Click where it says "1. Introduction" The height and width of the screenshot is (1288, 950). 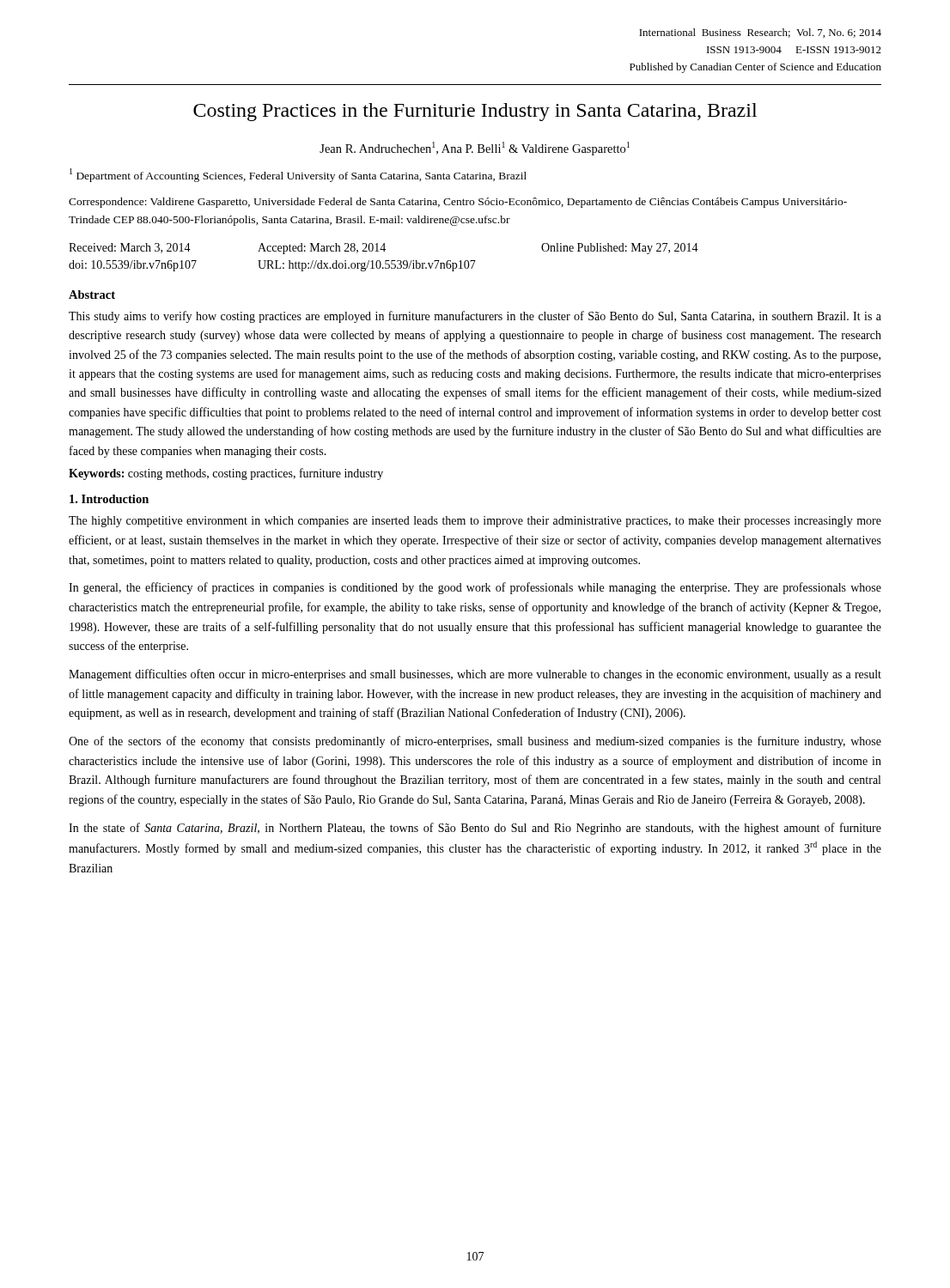click(109, 499)
